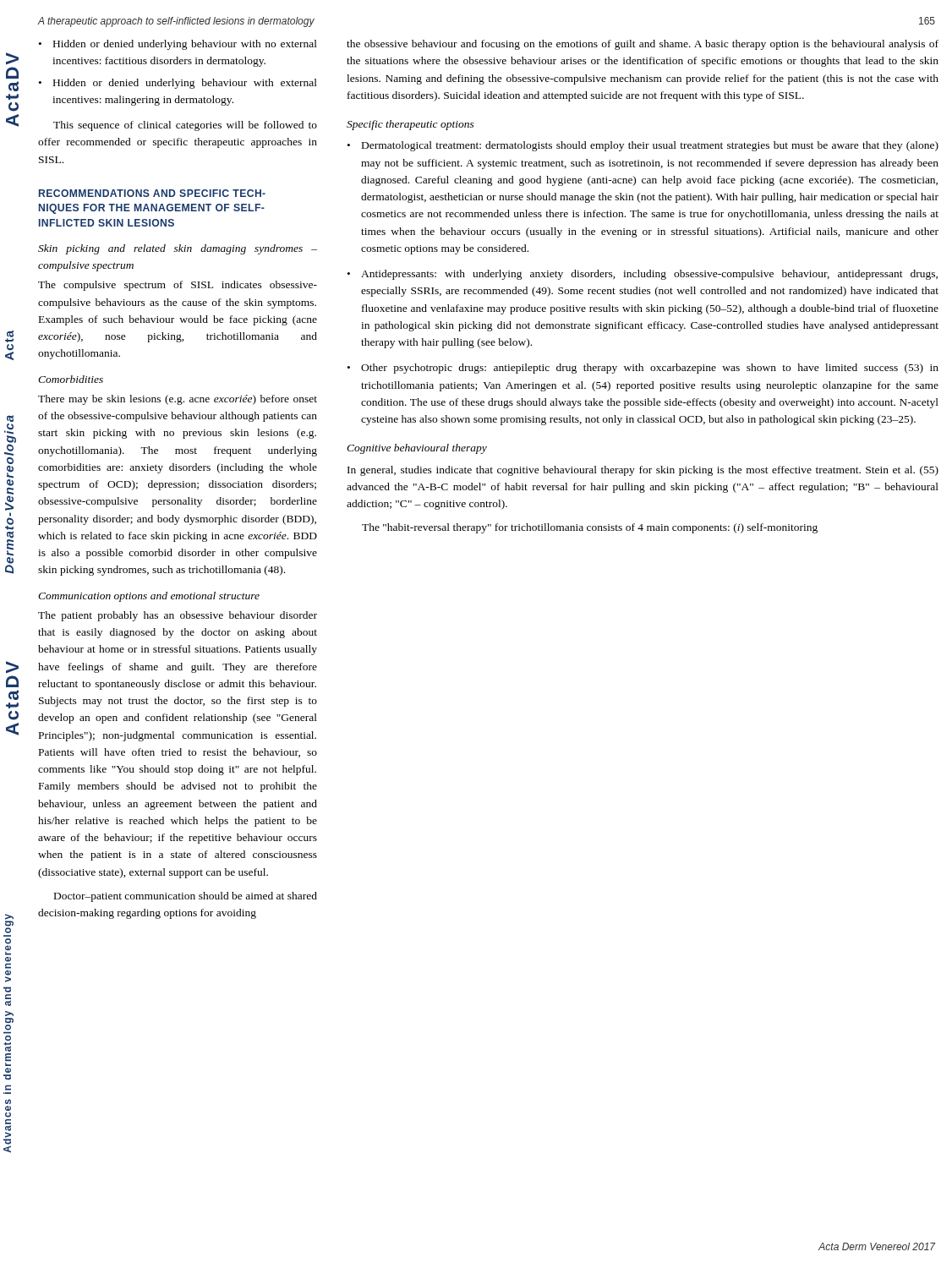Viewport: 952px width, 1268px height.
Task: Select the text block containing "the obsessive behaviour and focusing"
Action: click(x=643, y=70)
